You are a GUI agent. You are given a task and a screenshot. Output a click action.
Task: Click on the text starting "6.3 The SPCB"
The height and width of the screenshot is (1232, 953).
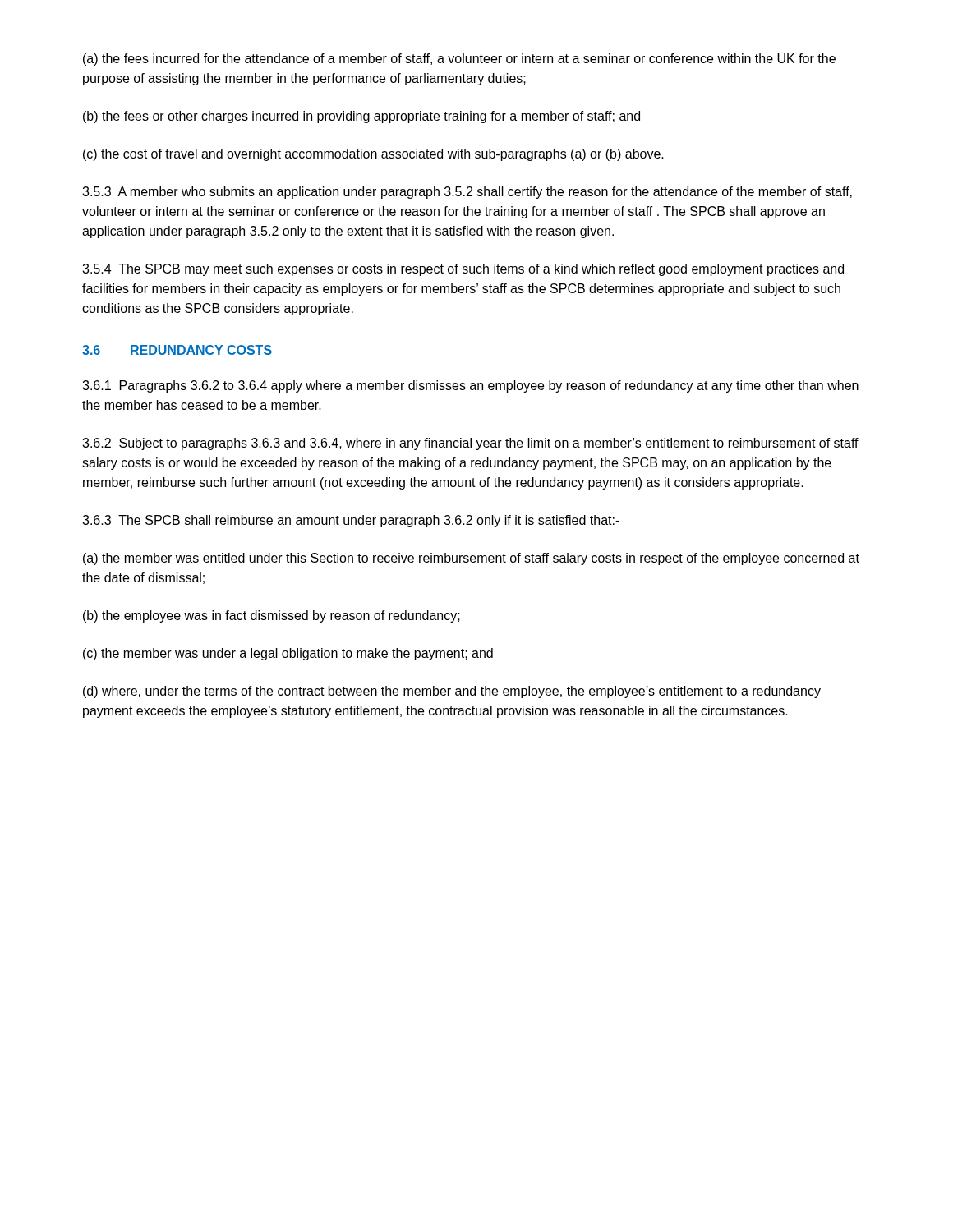pyautogui.click(x=351, y=520)
